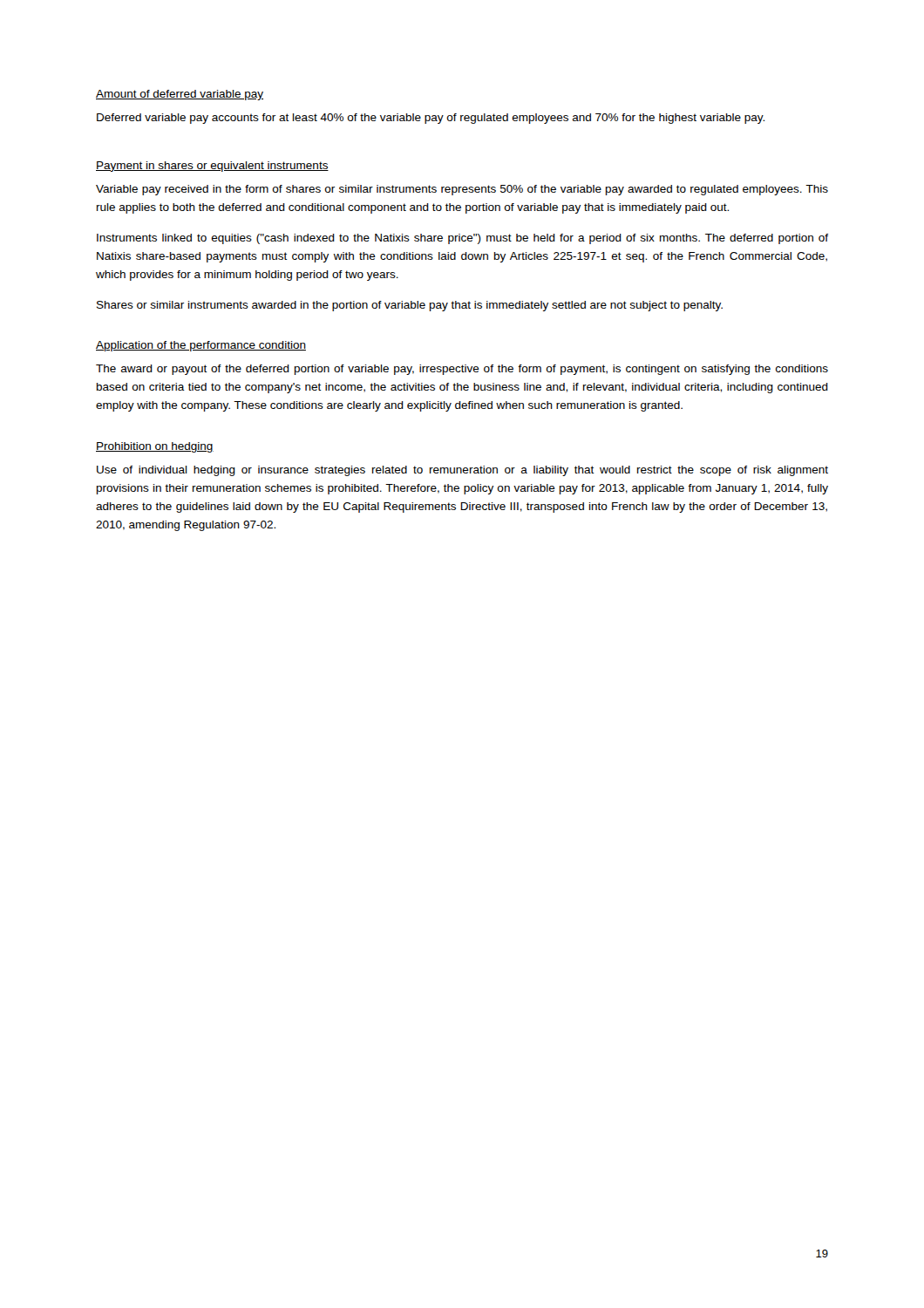The height and width of the screenshot is (1308, 924).
Task: Locate the block of text that opens with "Shares or similar instruments awarded in the portion"
Action: (410, 304)
